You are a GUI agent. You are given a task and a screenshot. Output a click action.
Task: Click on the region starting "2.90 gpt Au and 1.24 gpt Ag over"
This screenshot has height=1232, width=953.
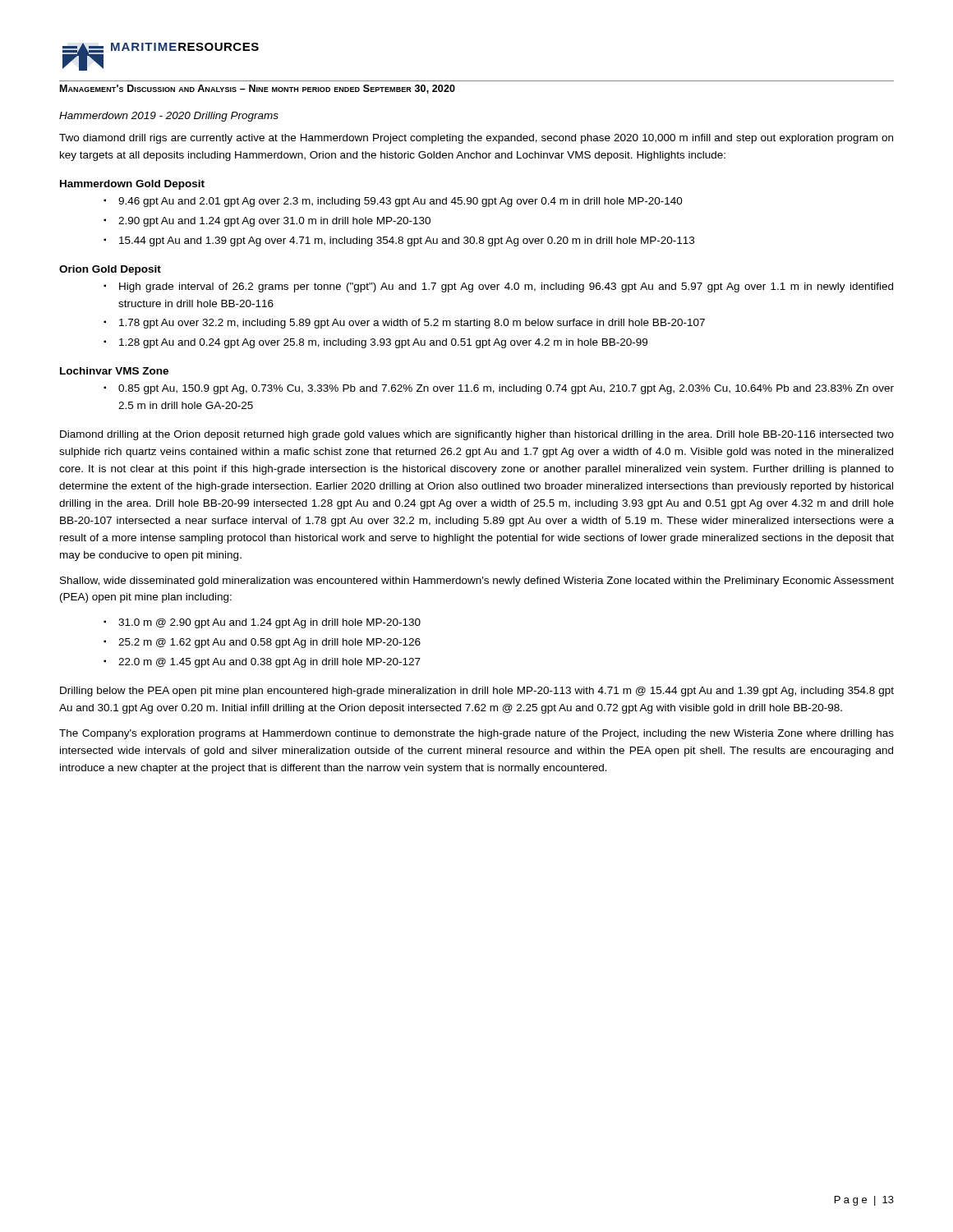tap(275, 220)
